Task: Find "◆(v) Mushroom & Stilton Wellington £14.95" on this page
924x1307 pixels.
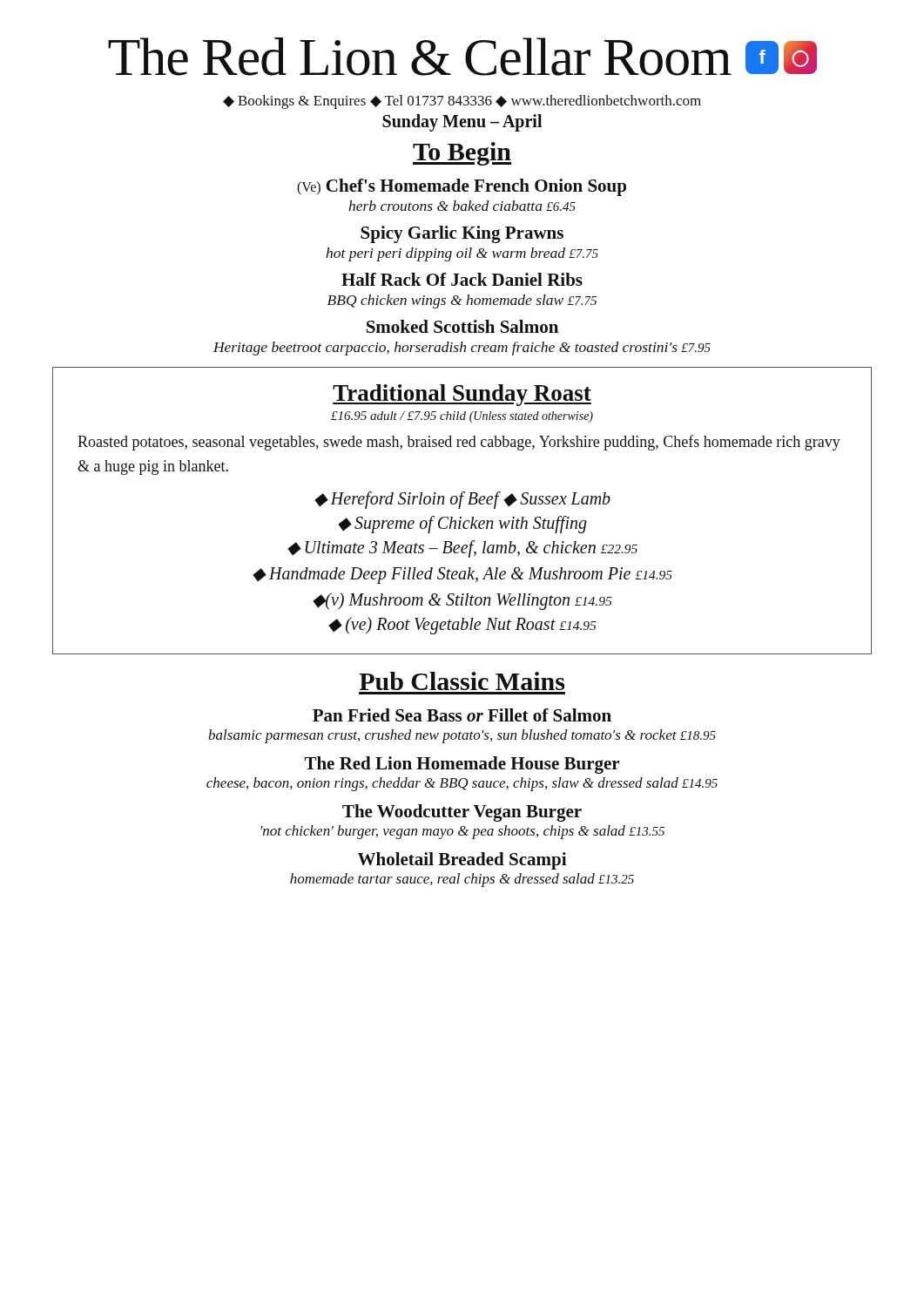Action: tap(462, 599)
